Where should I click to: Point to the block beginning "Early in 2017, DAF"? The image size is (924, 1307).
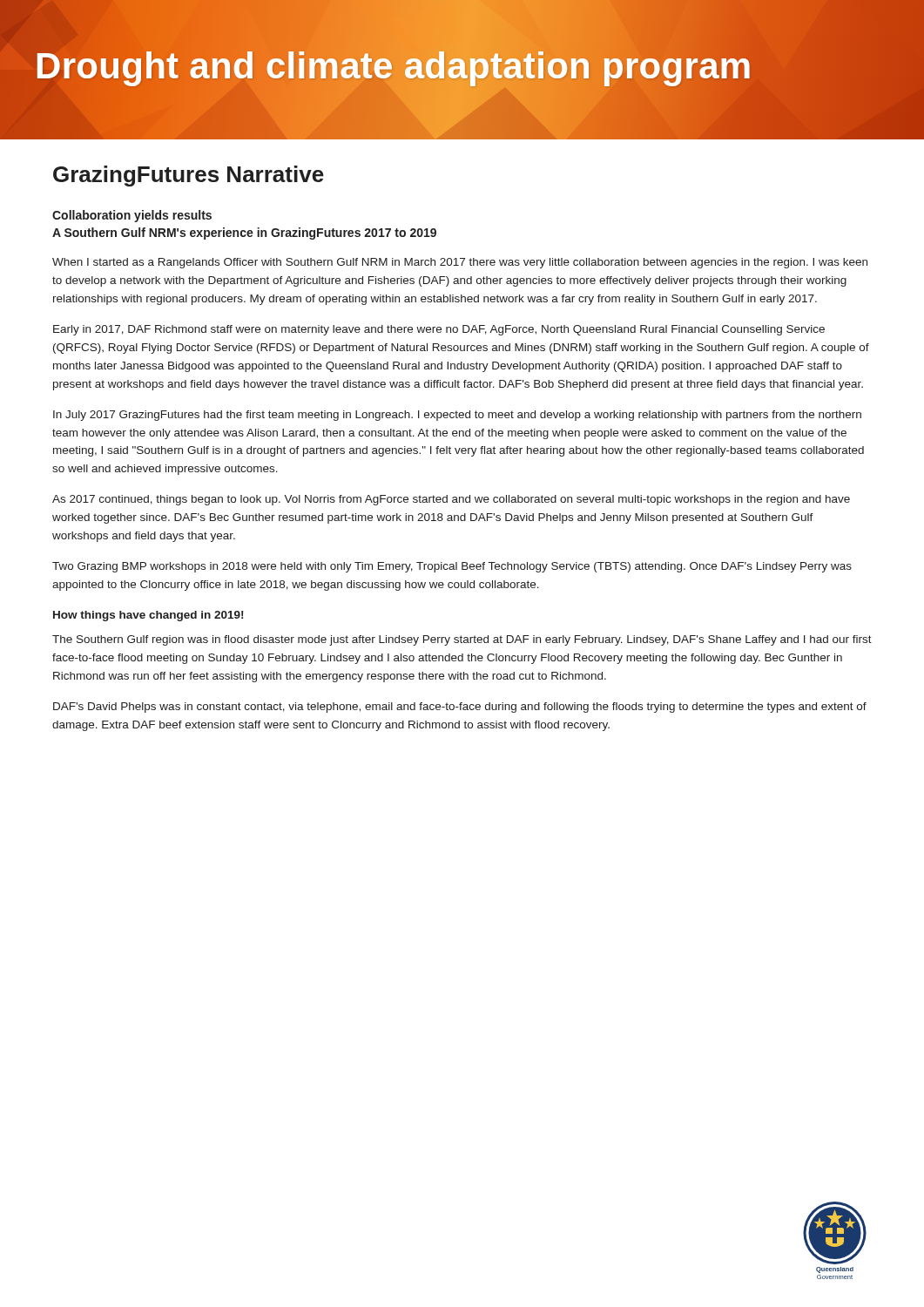(461, 356)
